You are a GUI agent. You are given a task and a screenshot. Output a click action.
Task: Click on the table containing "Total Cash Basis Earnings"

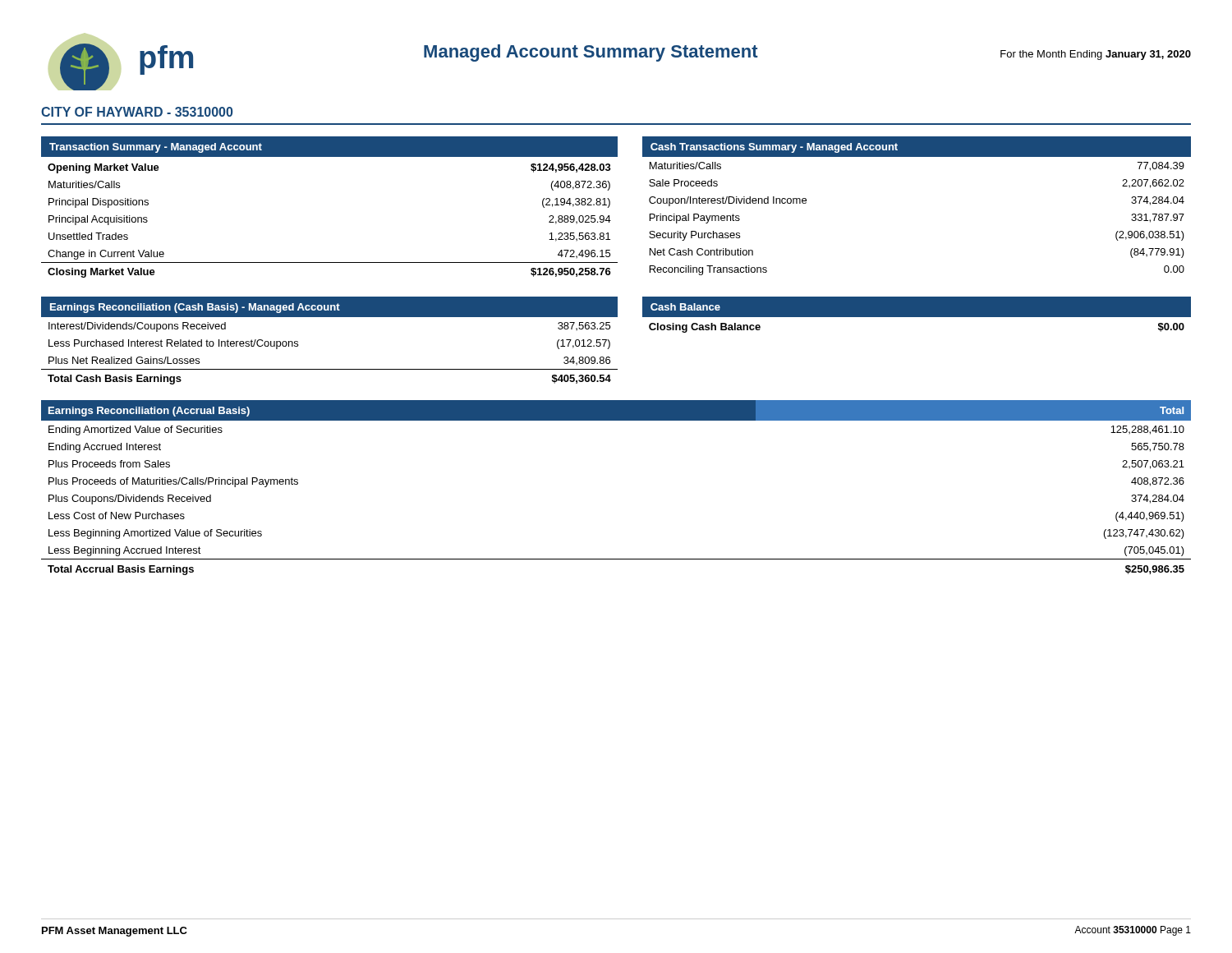click(329, 342)
